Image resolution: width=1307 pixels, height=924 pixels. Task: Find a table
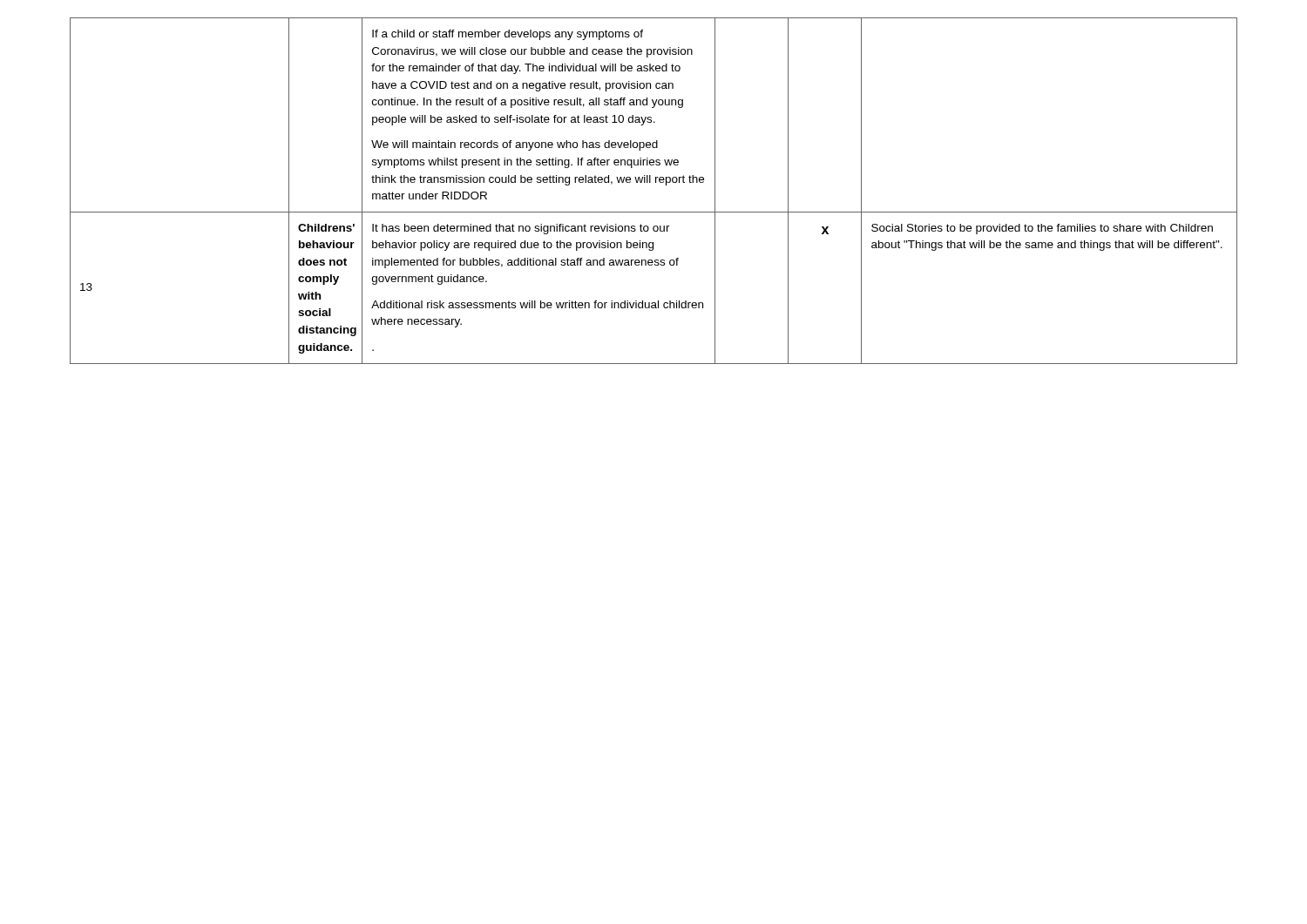[654, 191]
